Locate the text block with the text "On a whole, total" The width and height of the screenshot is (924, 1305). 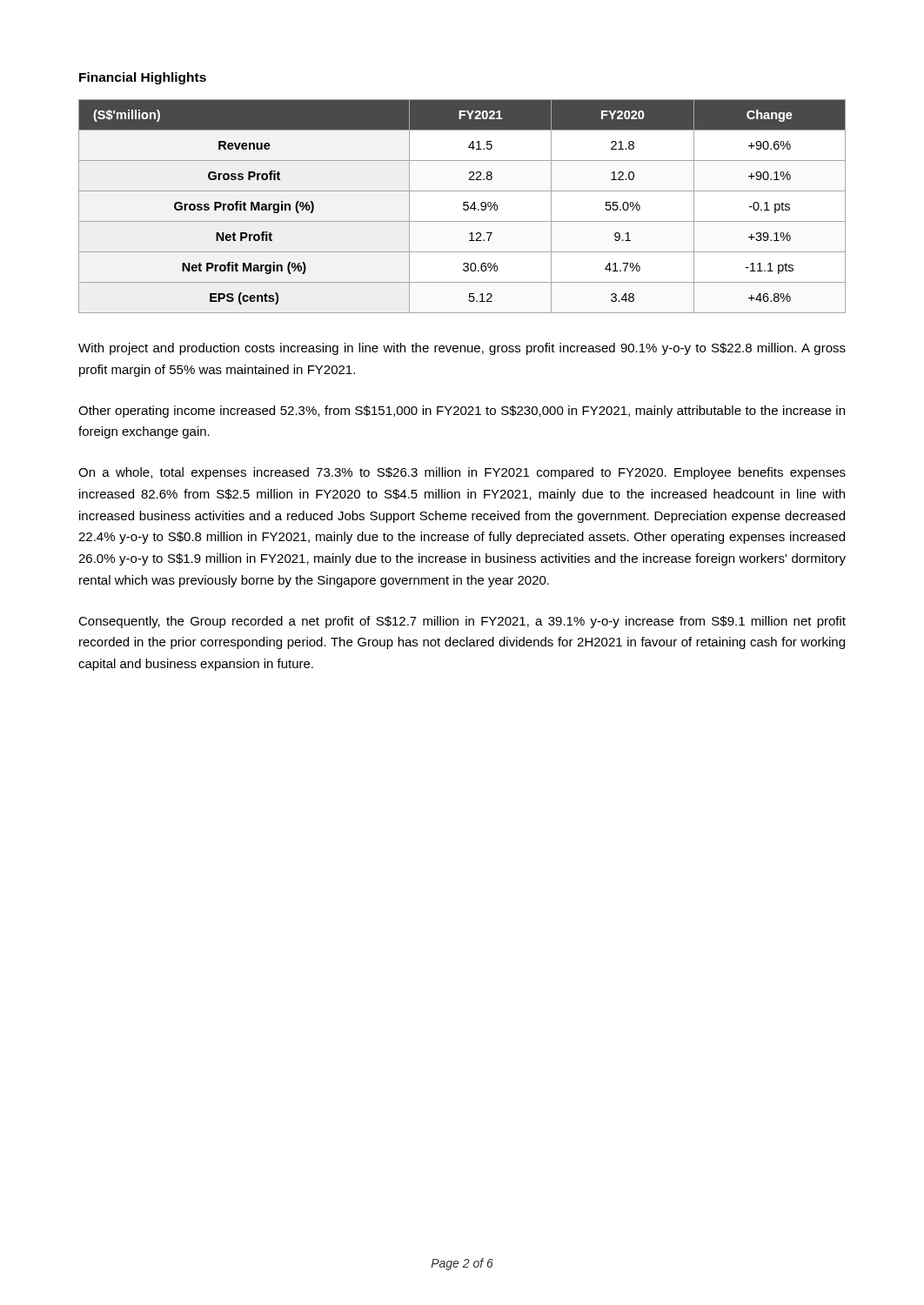(462, 526)
